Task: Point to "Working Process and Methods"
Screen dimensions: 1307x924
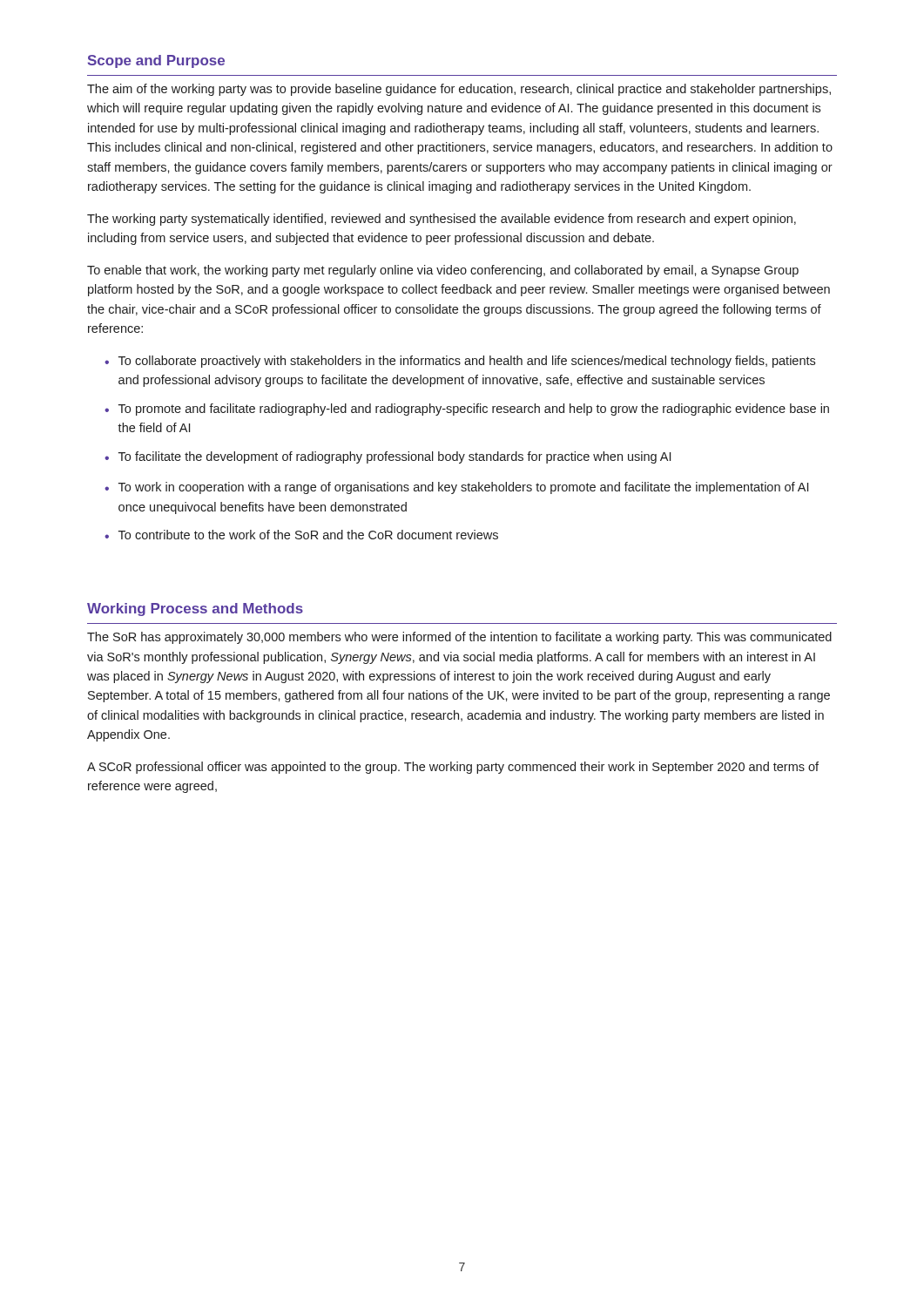Action: point(462,612)
